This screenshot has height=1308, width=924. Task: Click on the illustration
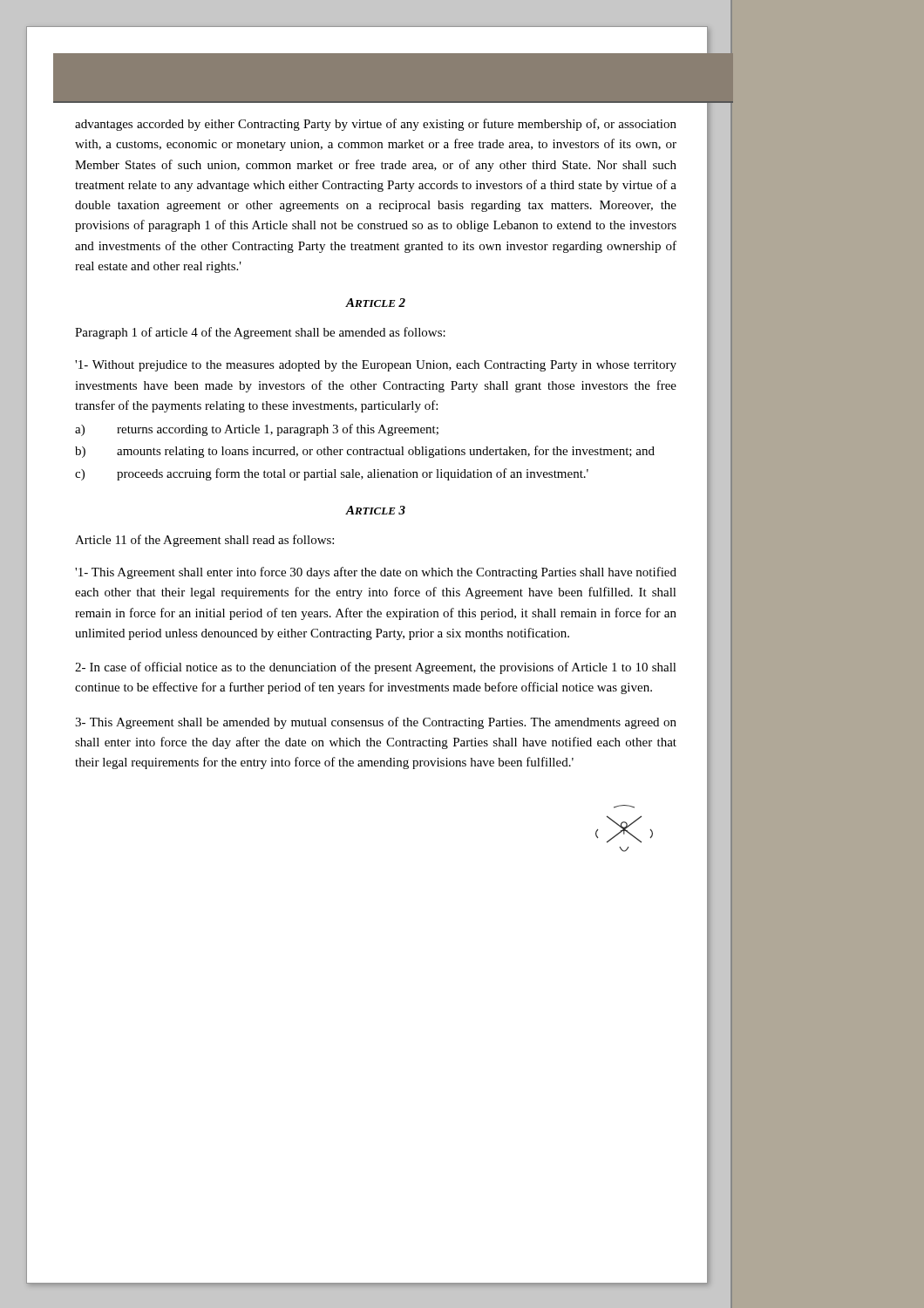367,831
